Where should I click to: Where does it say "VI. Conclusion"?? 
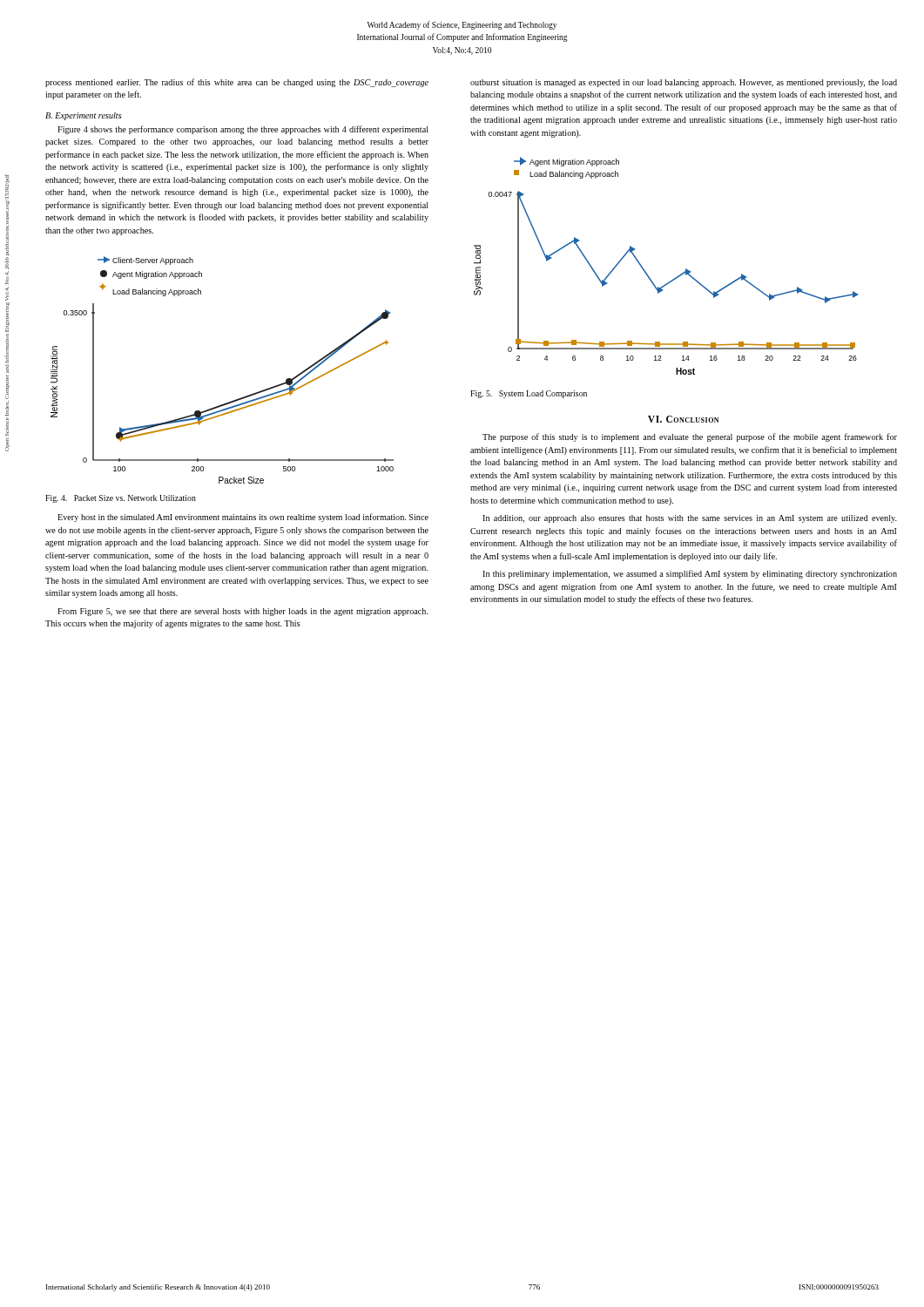point(684,419)
